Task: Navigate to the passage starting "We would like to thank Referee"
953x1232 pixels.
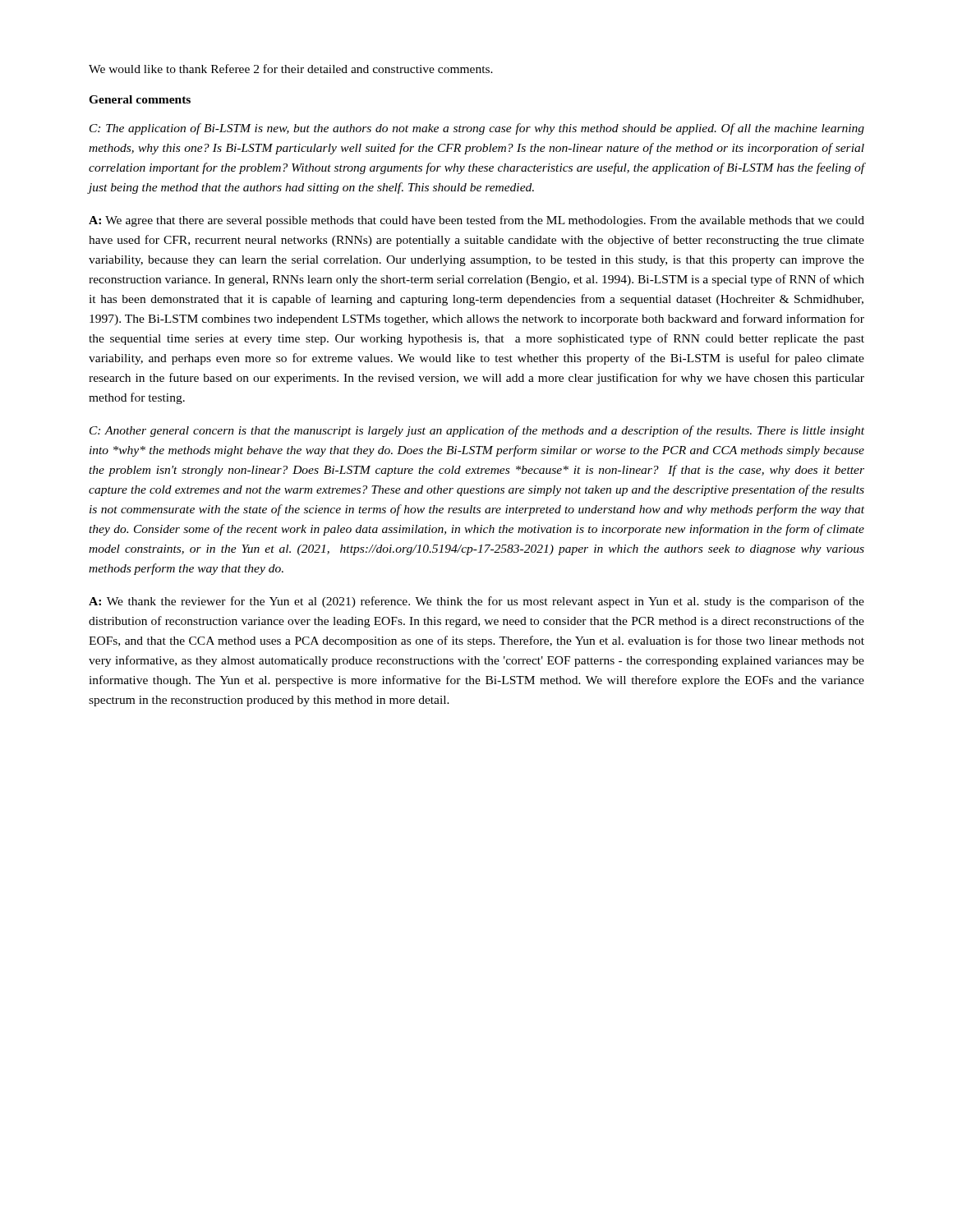Action: pyautogui.click(x=291, y=69)
